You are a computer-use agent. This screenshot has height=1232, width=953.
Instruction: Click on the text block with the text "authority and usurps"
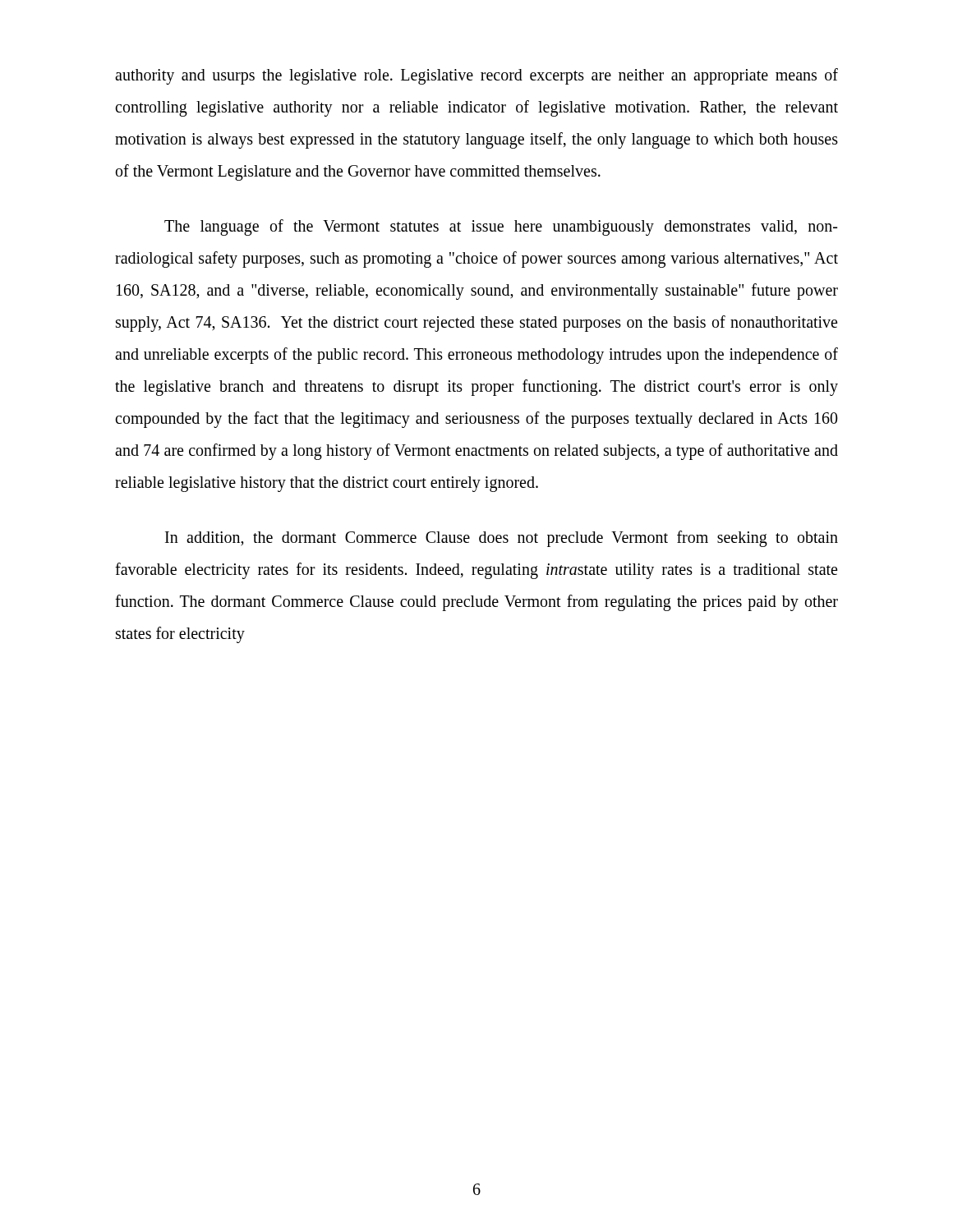476,354
